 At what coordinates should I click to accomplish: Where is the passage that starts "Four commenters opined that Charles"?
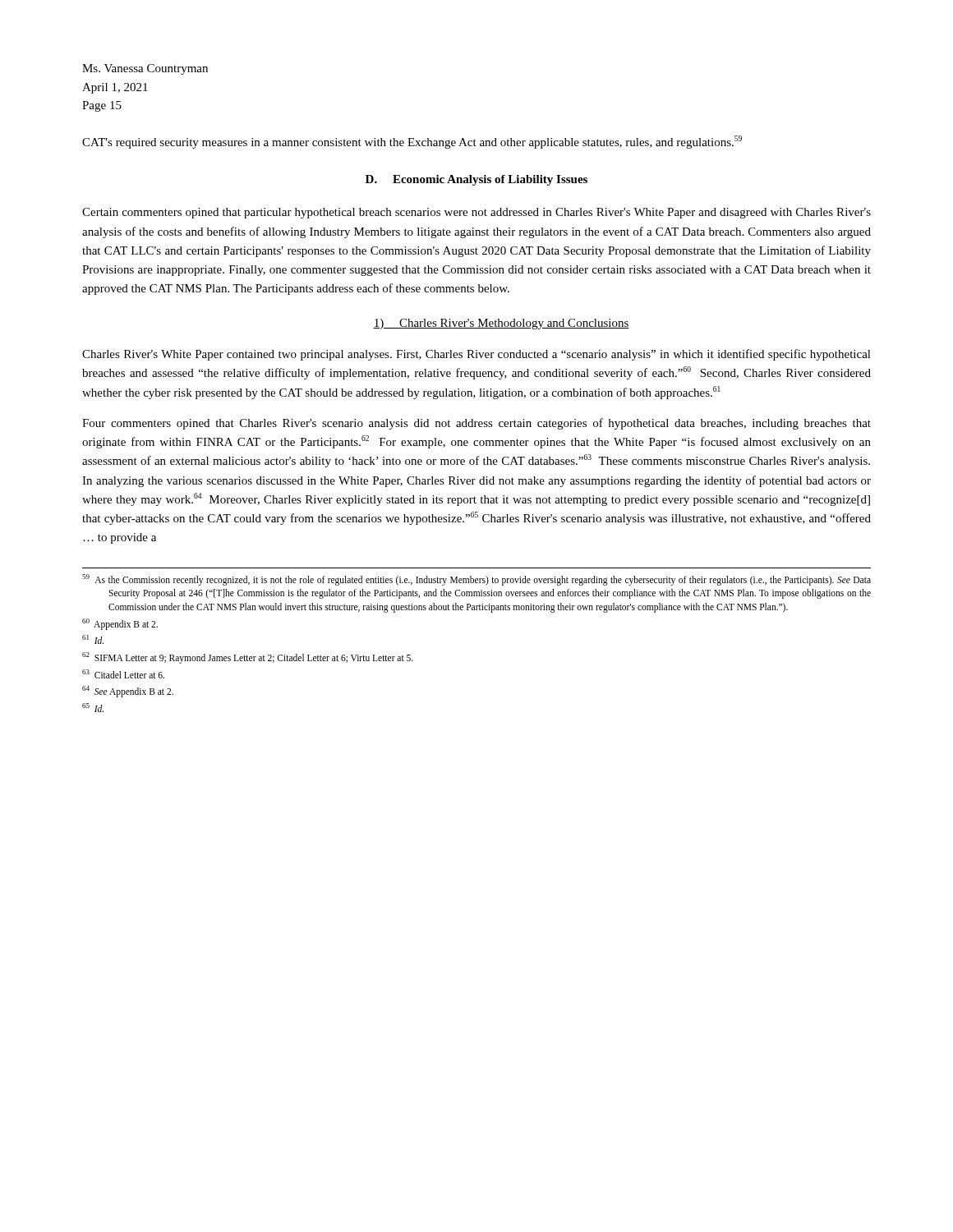point(476,480)
